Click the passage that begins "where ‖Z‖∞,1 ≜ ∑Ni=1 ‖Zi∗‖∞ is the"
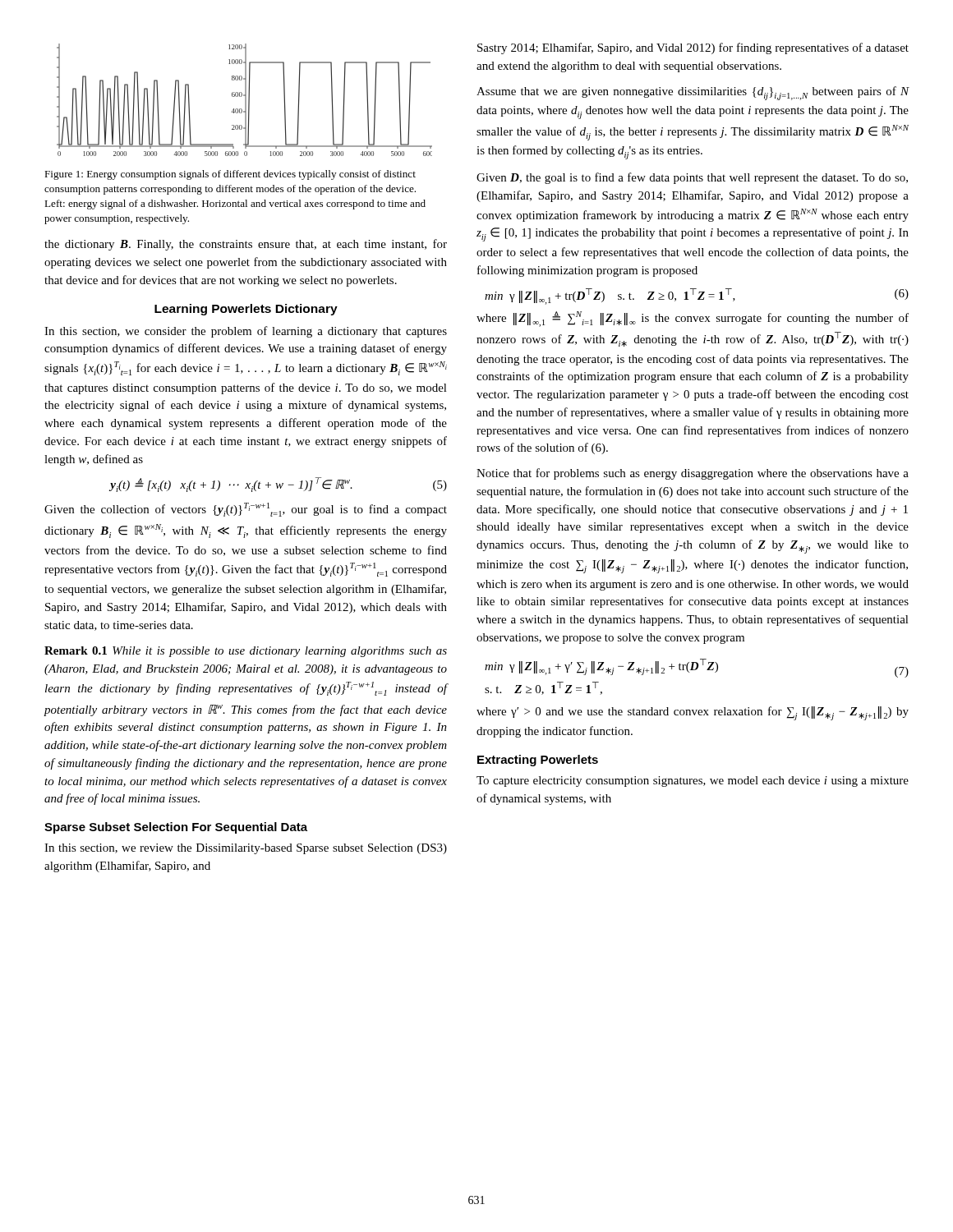Image resolution: width=953 pixels, height=1232 pixels. 693,478
